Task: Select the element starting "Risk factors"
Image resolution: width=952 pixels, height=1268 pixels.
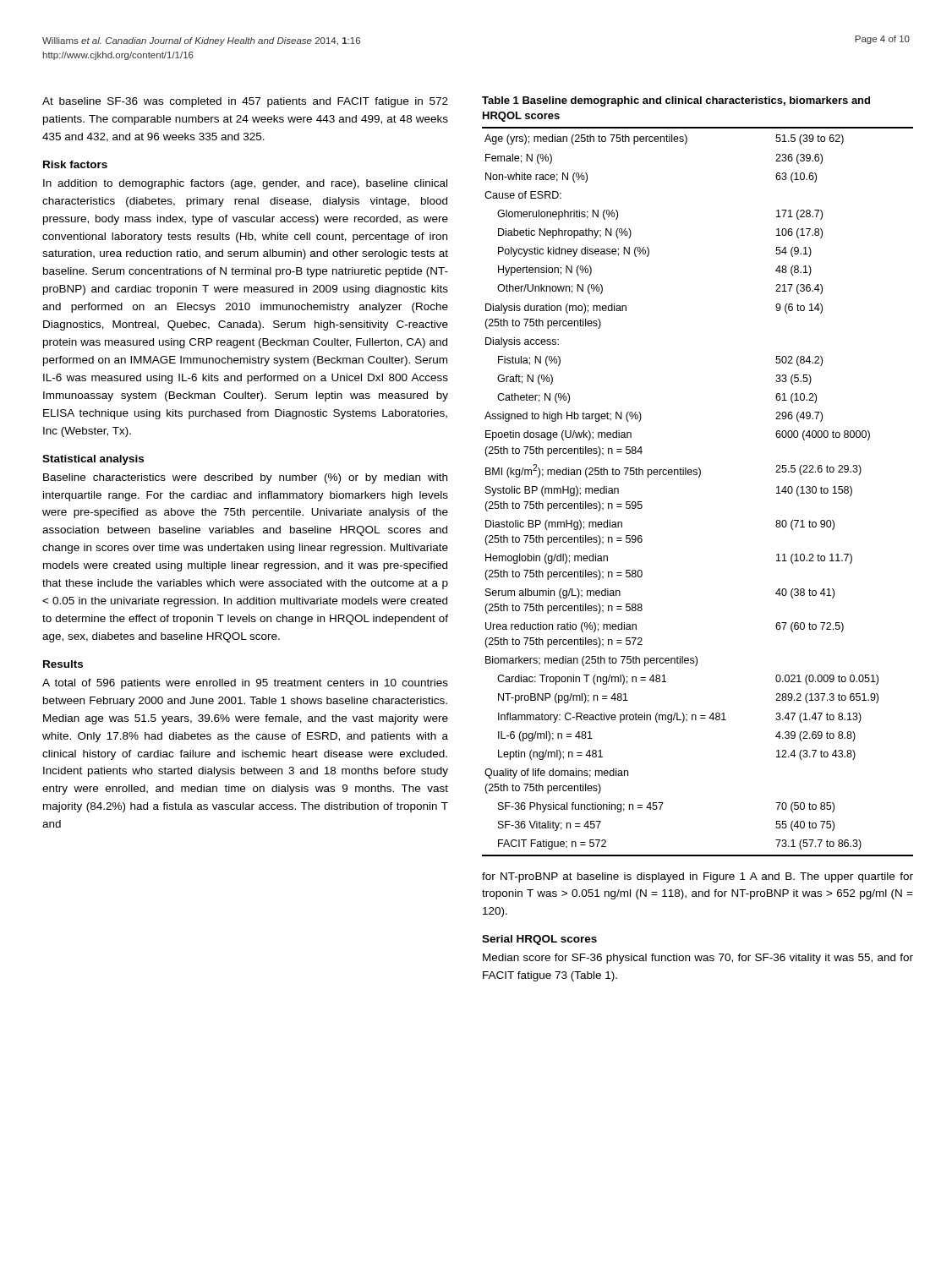Action: coord(75,164)
